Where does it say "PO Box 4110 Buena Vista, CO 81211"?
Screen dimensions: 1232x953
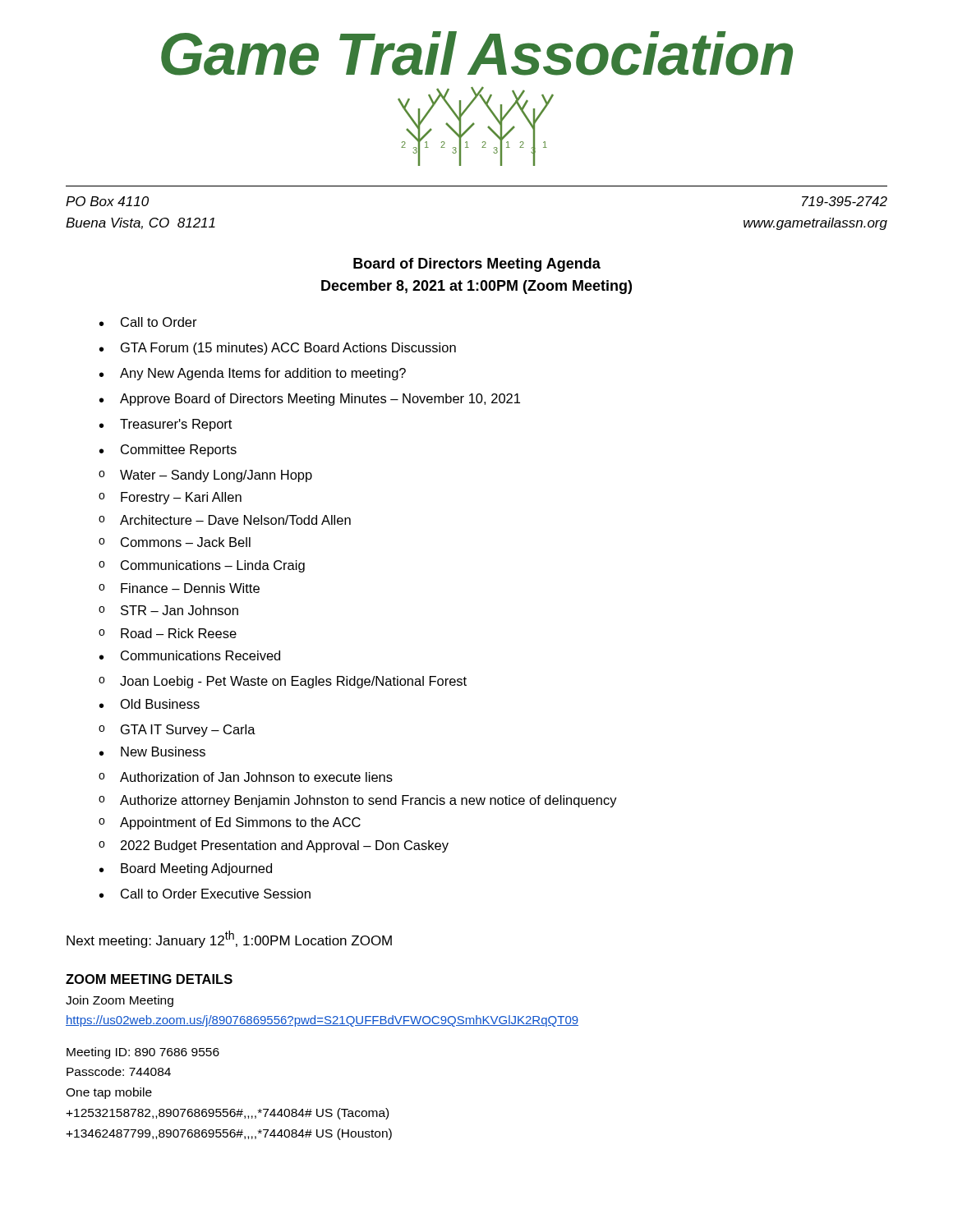coord(141,212)
